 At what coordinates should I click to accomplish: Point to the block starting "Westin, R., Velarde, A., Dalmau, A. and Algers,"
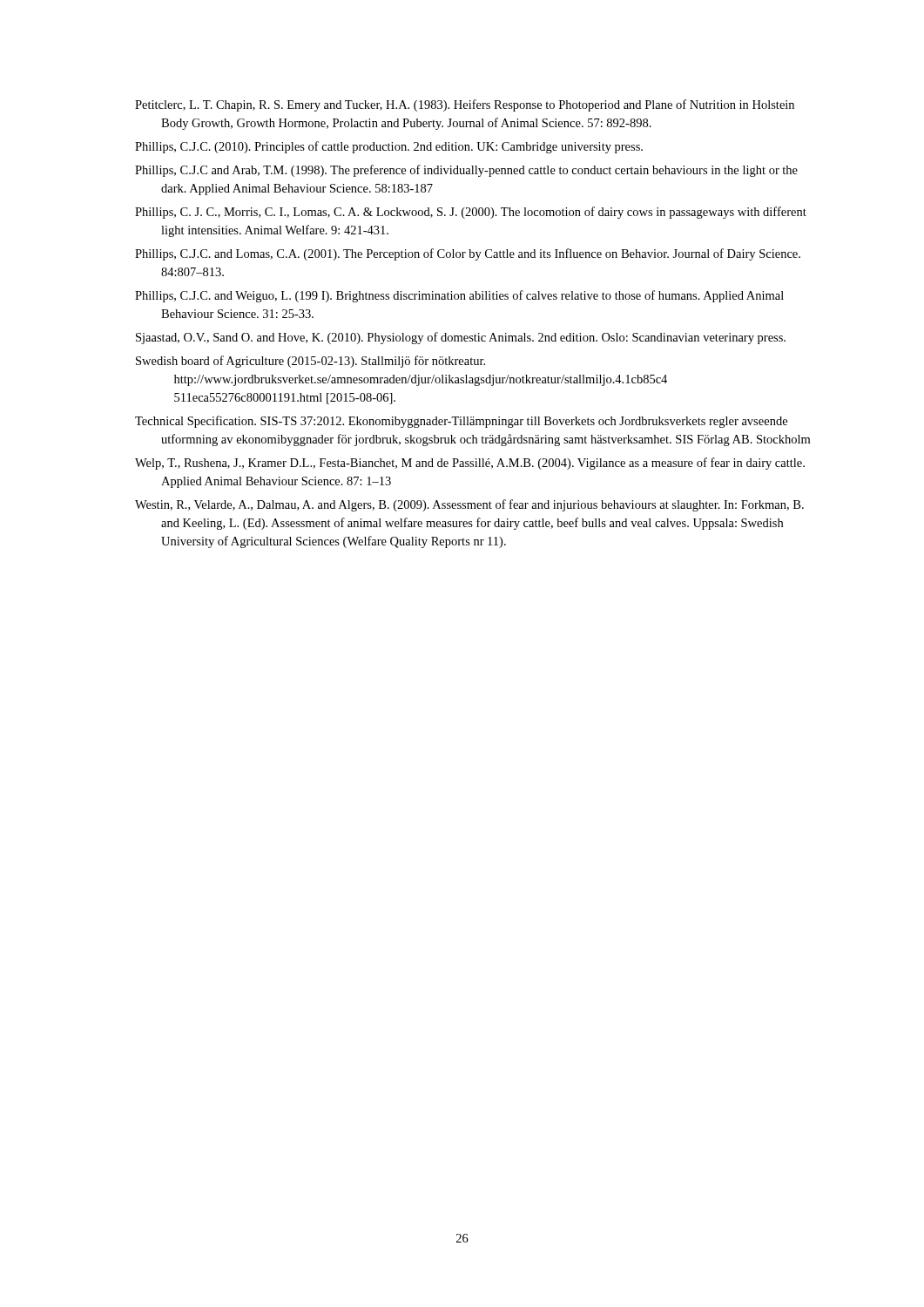click(x=470, y=523)
